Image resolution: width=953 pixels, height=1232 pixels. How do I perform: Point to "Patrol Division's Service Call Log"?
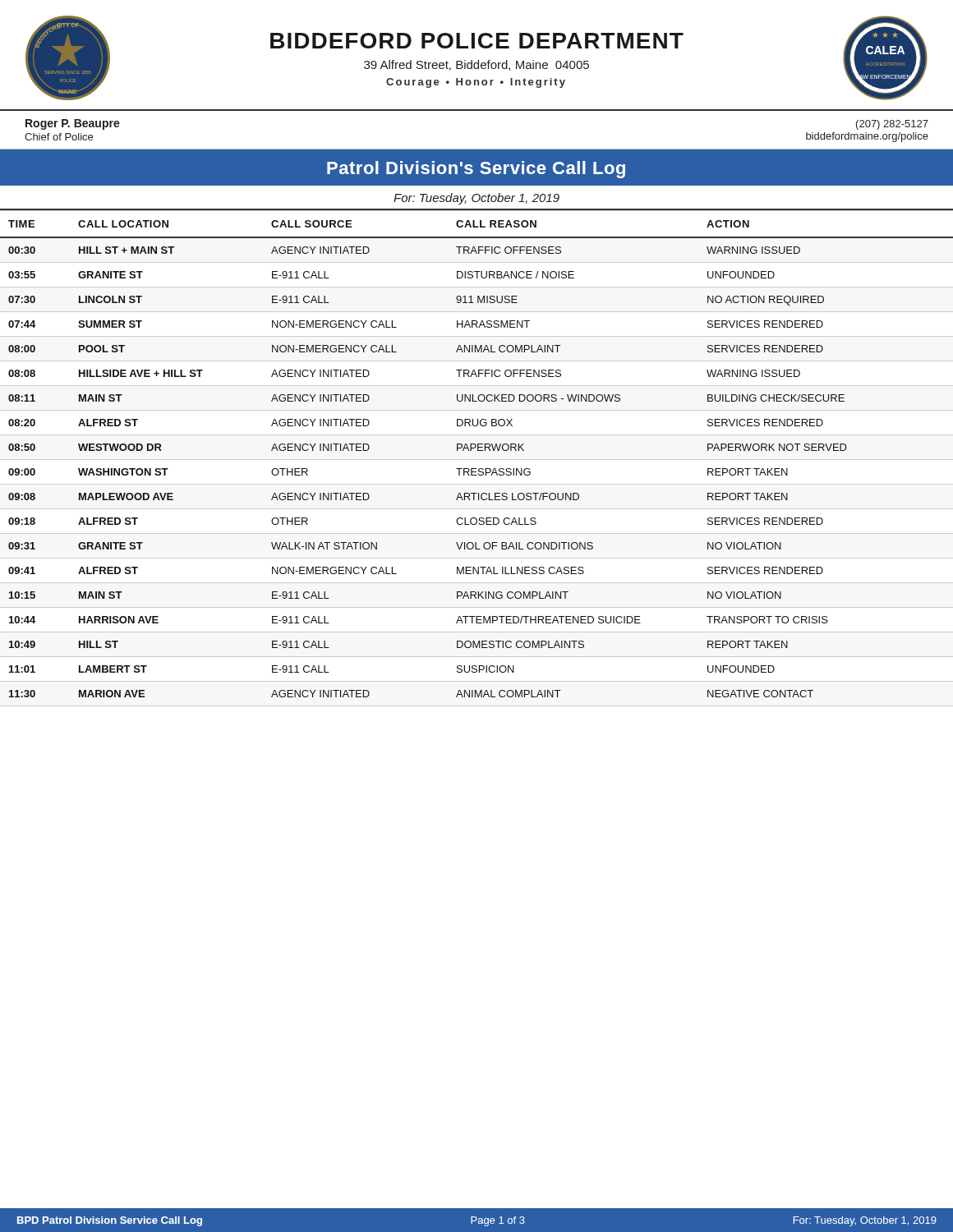coord(476,168)
